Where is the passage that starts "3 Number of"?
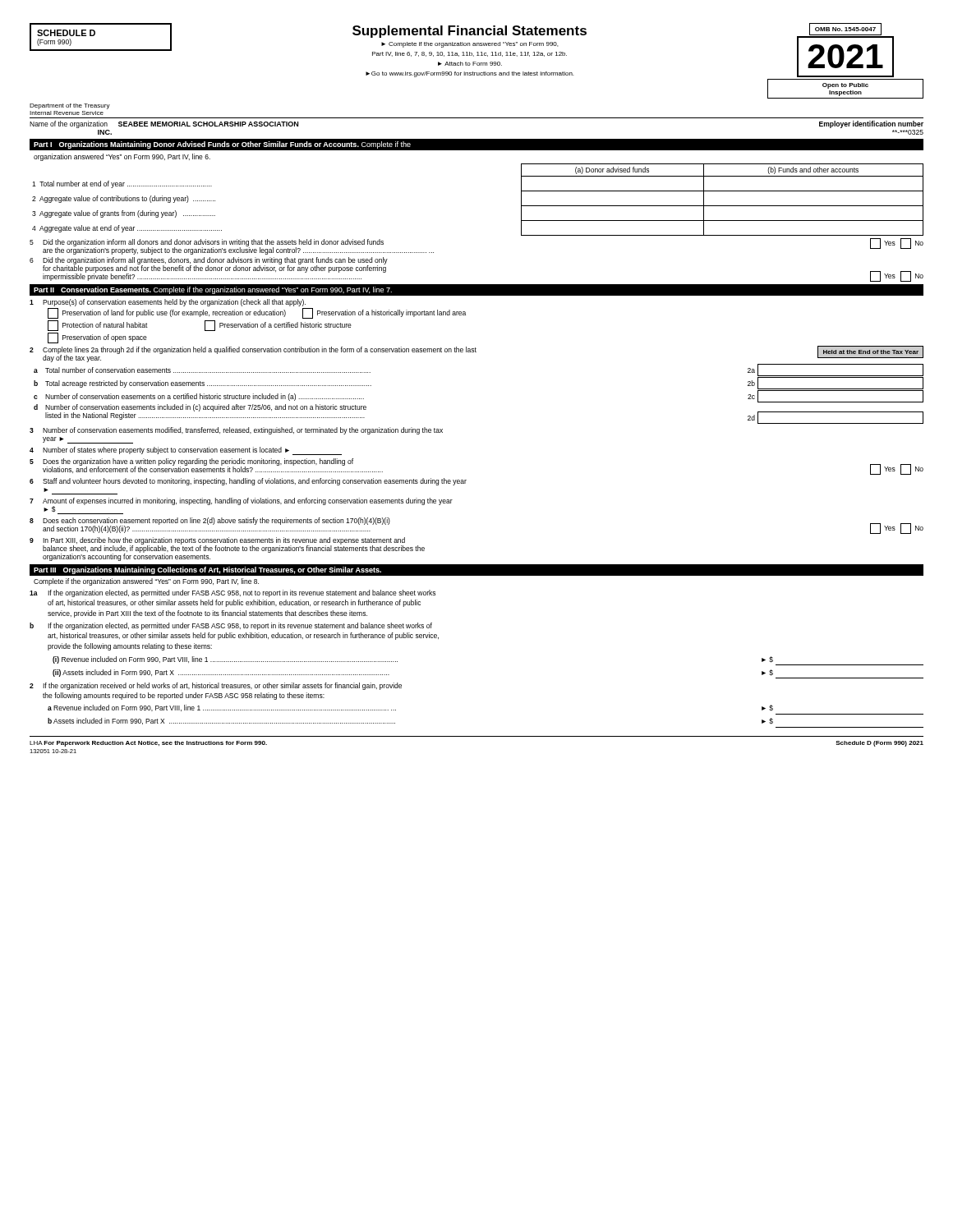Image resolution: width=953 pixels, height=1232 pixels. tap(236, 431)
